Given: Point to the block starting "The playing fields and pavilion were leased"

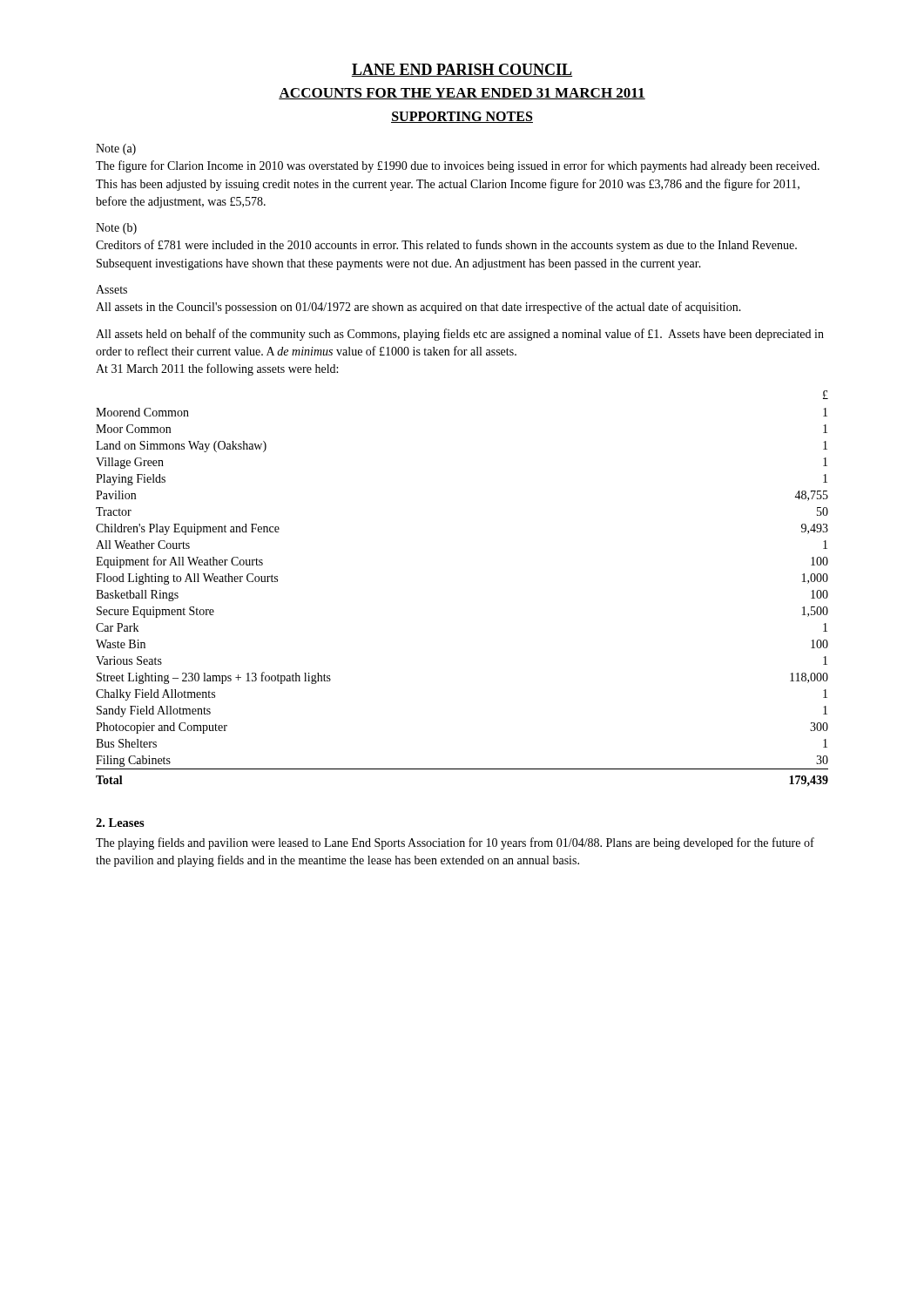Looking at the screenshot, I should [x=455, y=851].
